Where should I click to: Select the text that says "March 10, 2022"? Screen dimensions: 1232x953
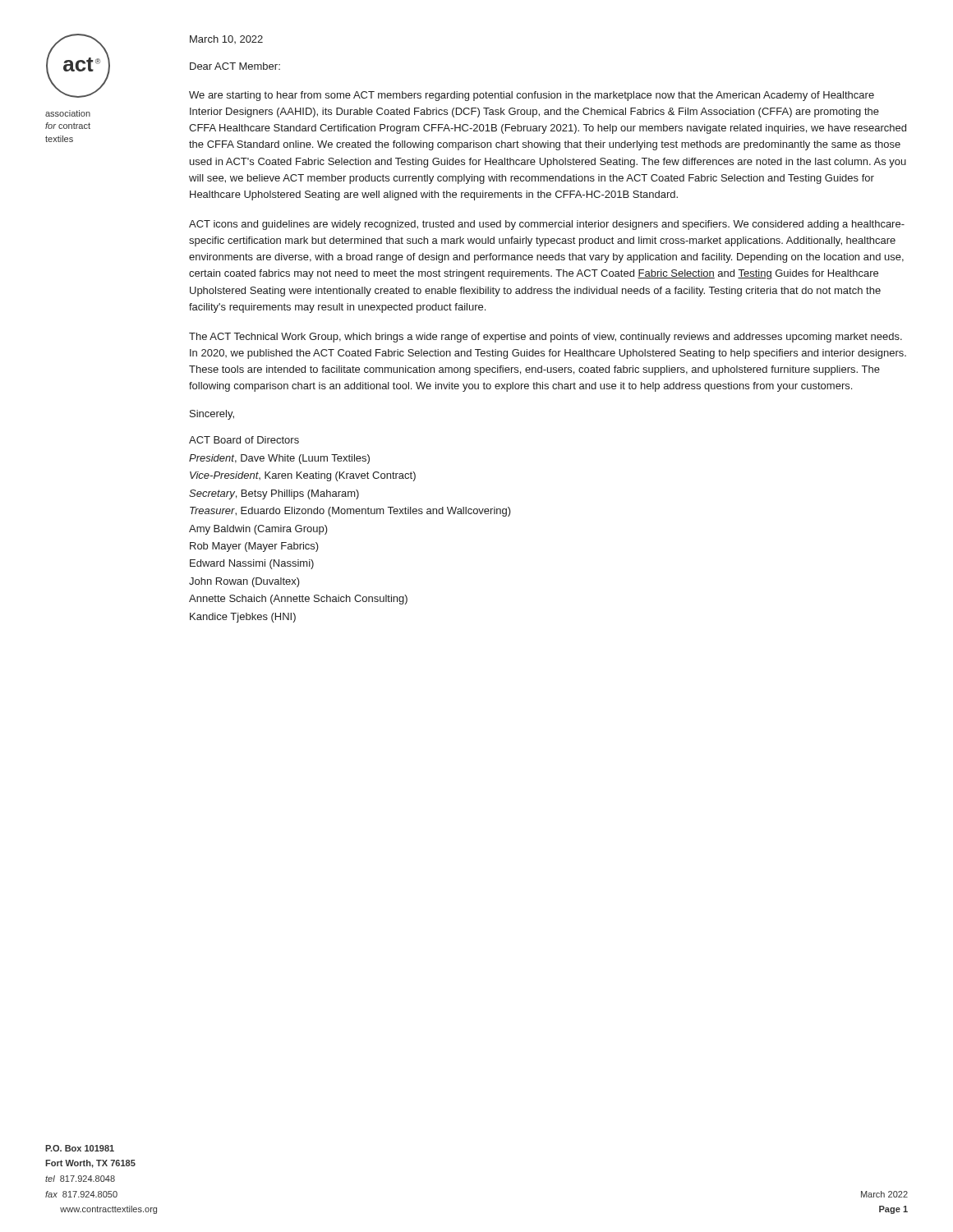click(226, 39)
